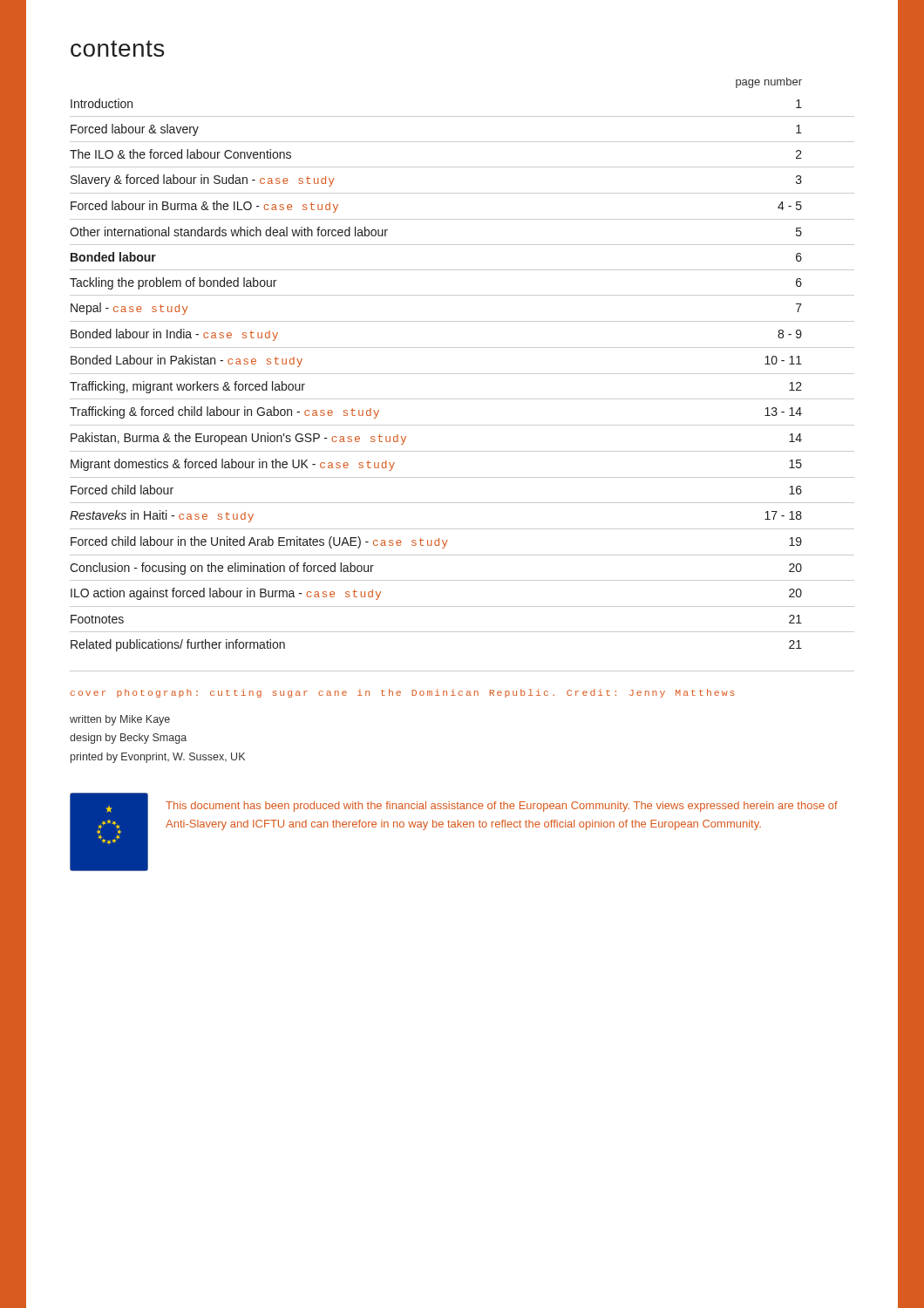Locate the block of text that opens with "written by Mike Kaye design by Becky Smaga"
The height and width of the screenshot is (1308, 924).
[x=158, y=738]
